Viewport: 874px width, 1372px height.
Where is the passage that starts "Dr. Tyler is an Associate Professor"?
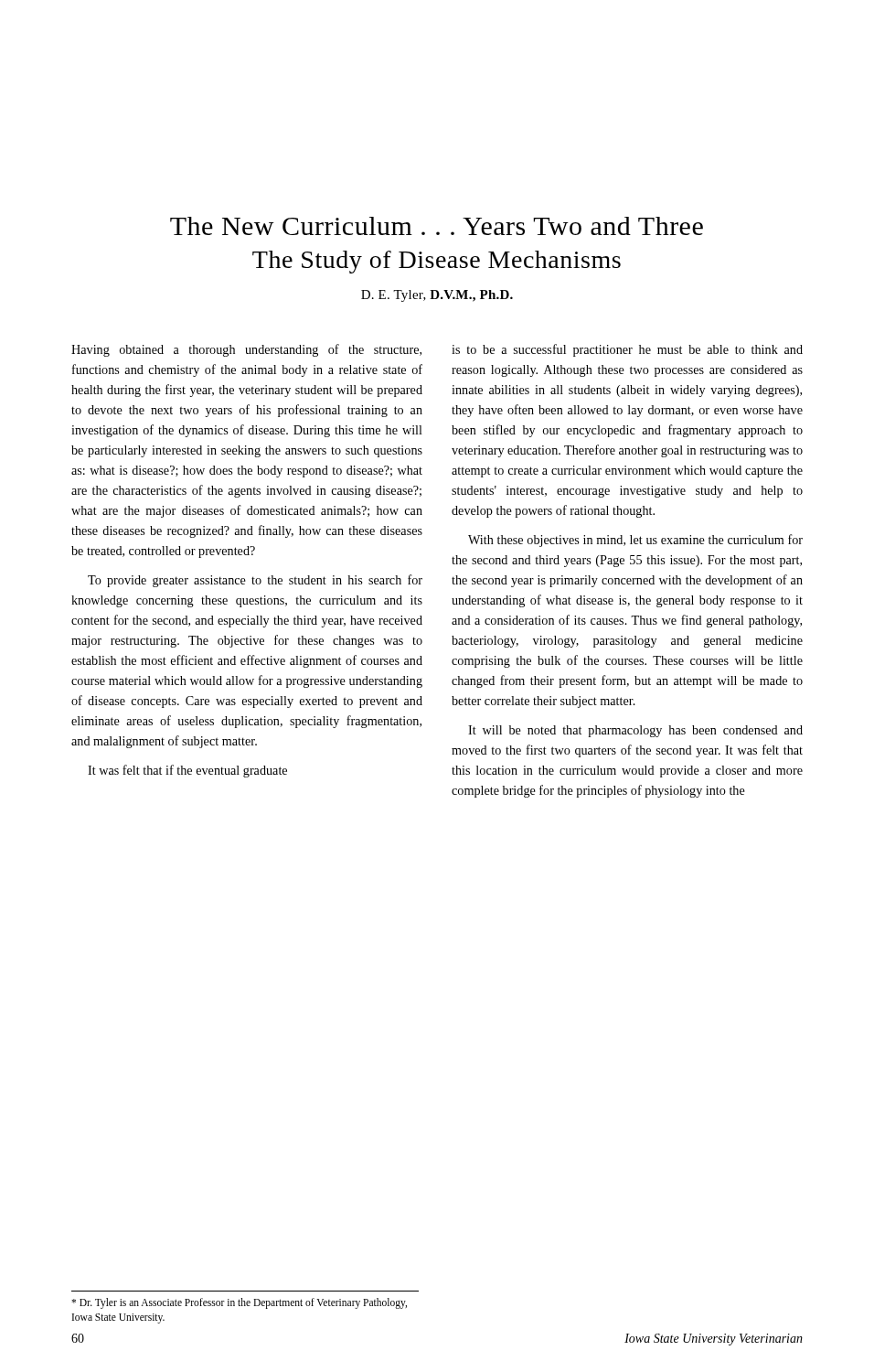(239, 1310)
